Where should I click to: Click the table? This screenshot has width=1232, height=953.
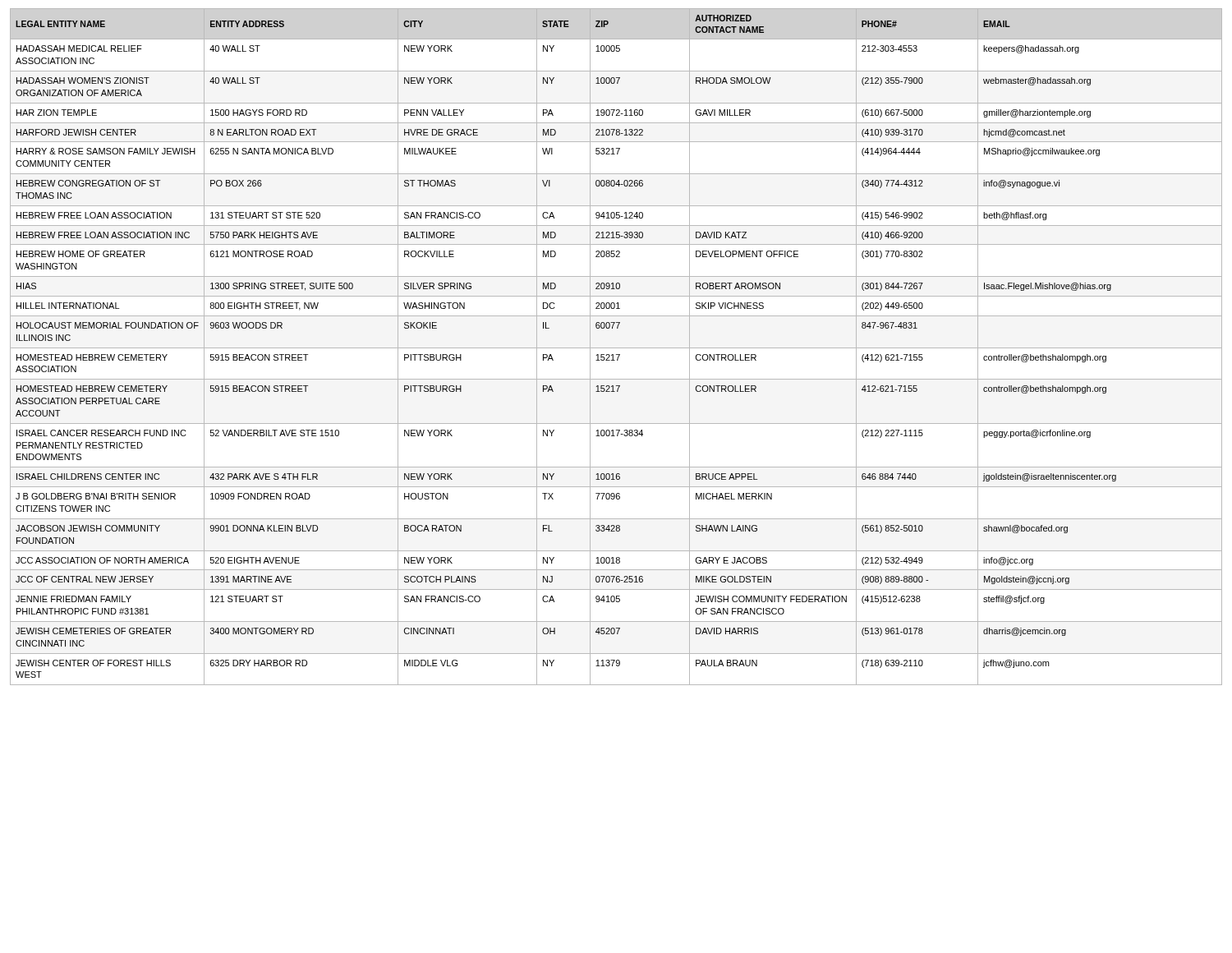point(616,347)
